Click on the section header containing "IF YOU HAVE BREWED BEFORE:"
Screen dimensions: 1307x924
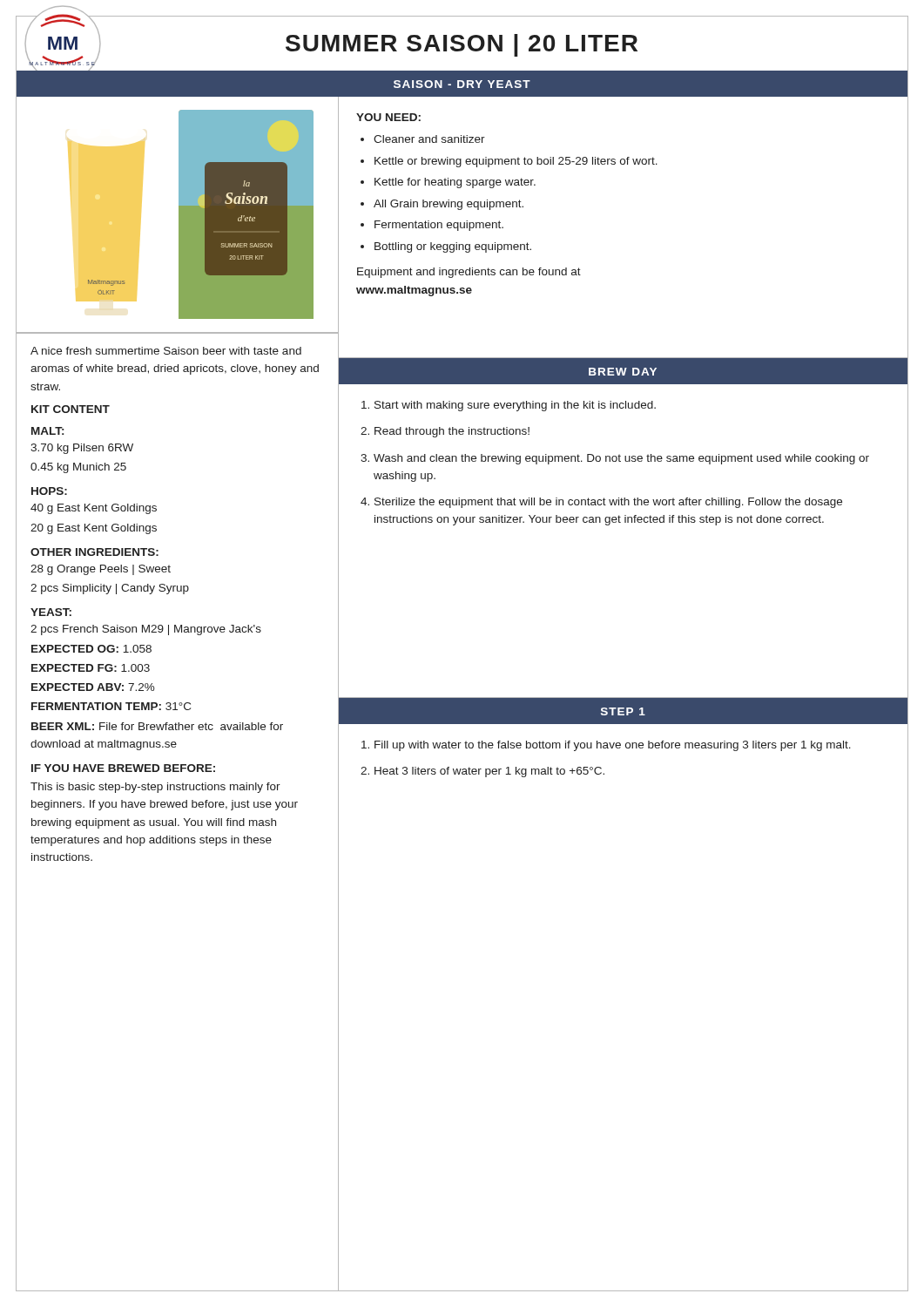pos(123,768)
